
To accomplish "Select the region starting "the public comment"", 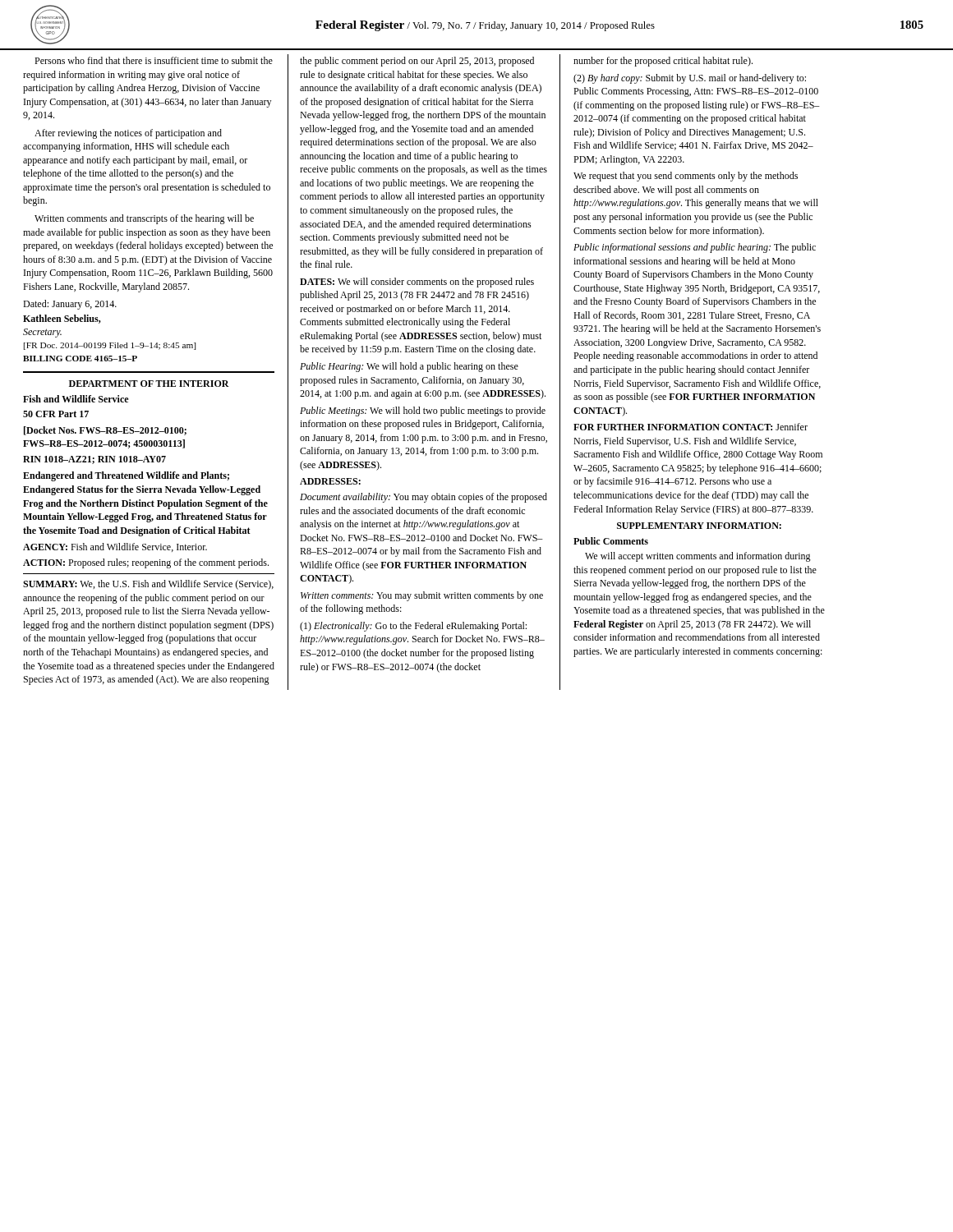I will click(424, 163).
